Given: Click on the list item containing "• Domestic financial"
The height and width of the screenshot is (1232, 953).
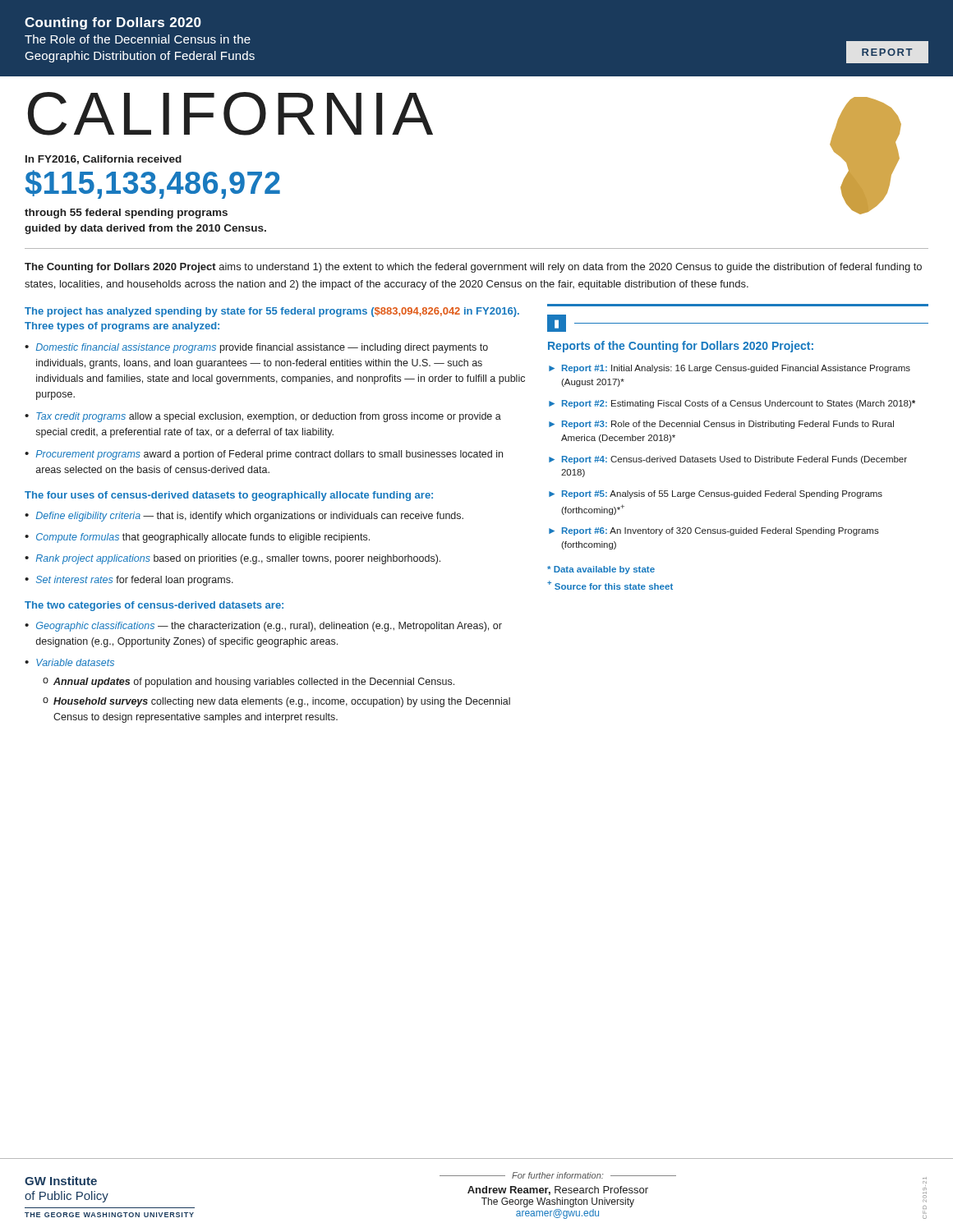Looking at the screenshot, I should (275, 371).
